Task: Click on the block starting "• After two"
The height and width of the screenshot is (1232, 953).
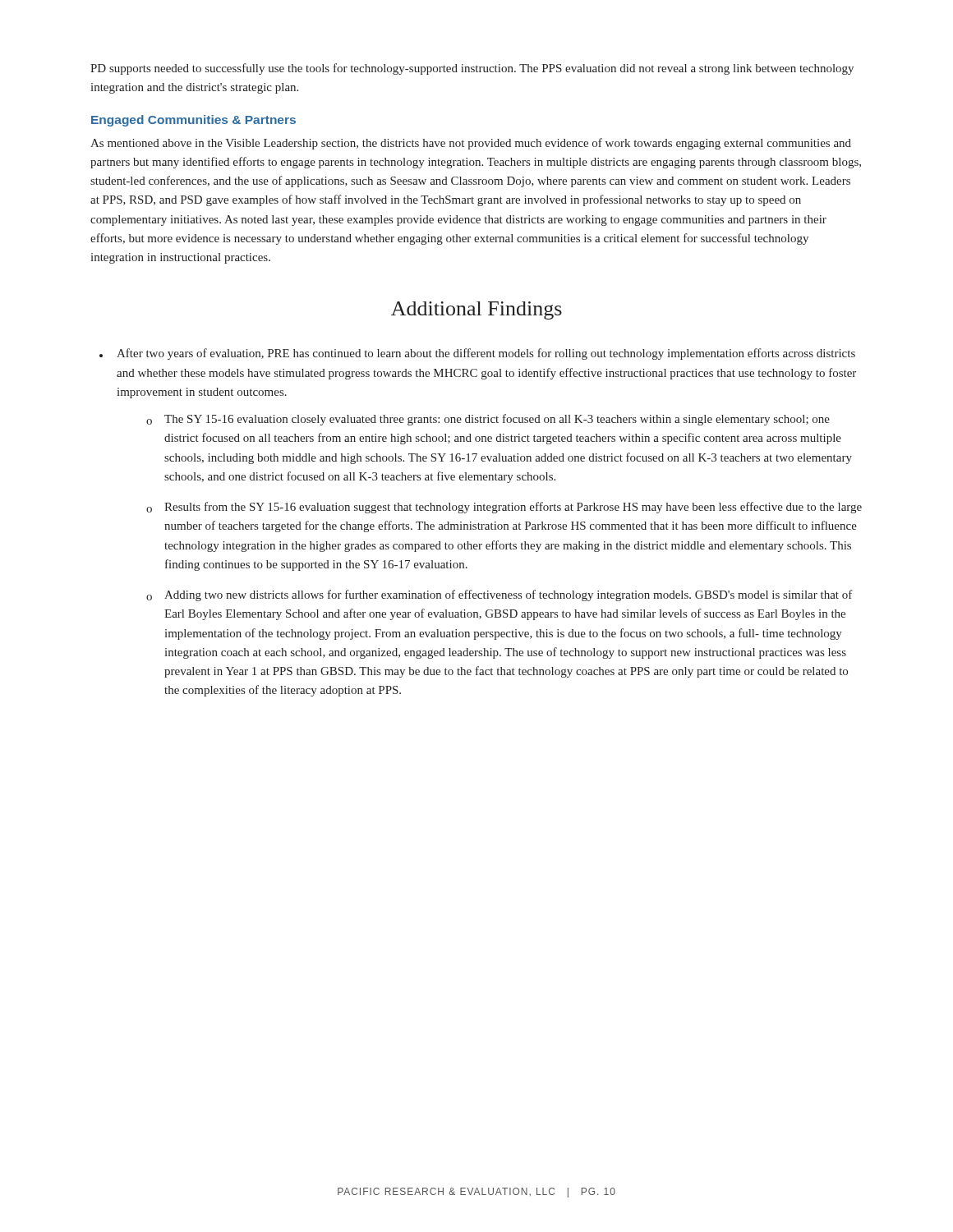Action: 481,528
